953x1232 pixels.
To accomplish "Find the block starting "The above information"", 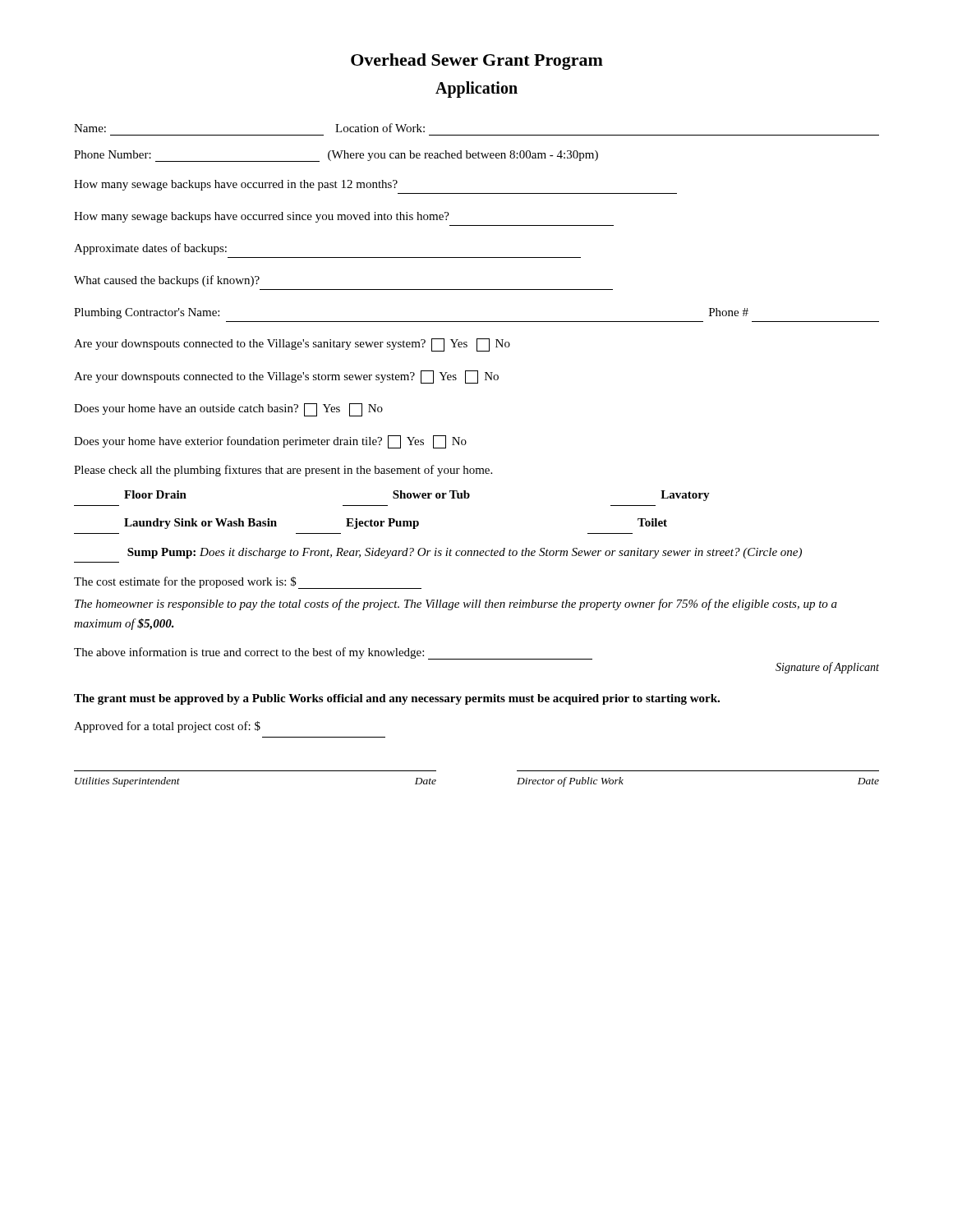I will [476, 659].
